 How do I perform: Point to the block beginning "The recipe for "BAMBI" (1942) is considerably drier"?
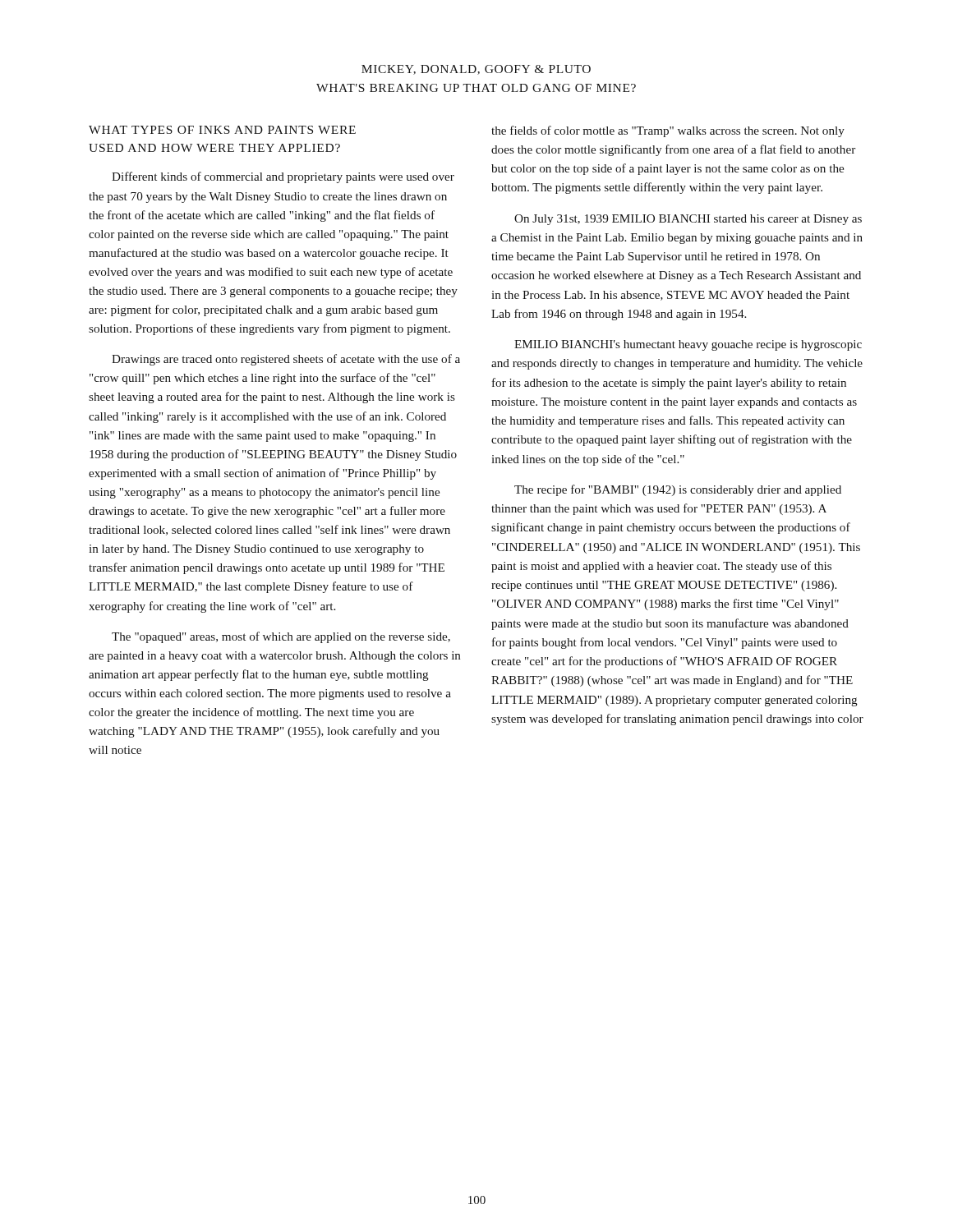point(677,603)
